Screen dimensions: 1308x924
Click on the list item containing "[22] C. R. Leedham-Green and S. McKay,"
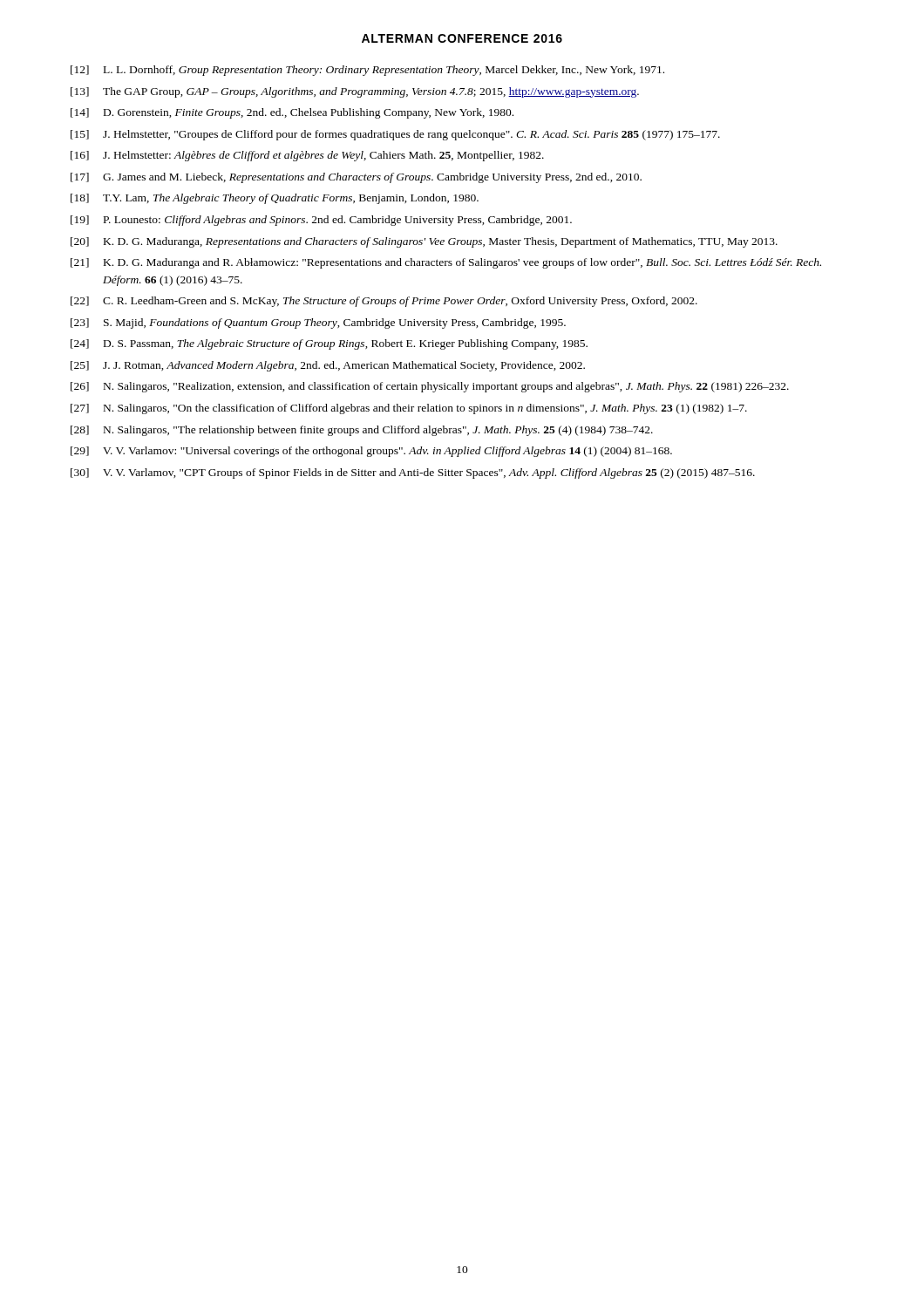pos(462,301)
